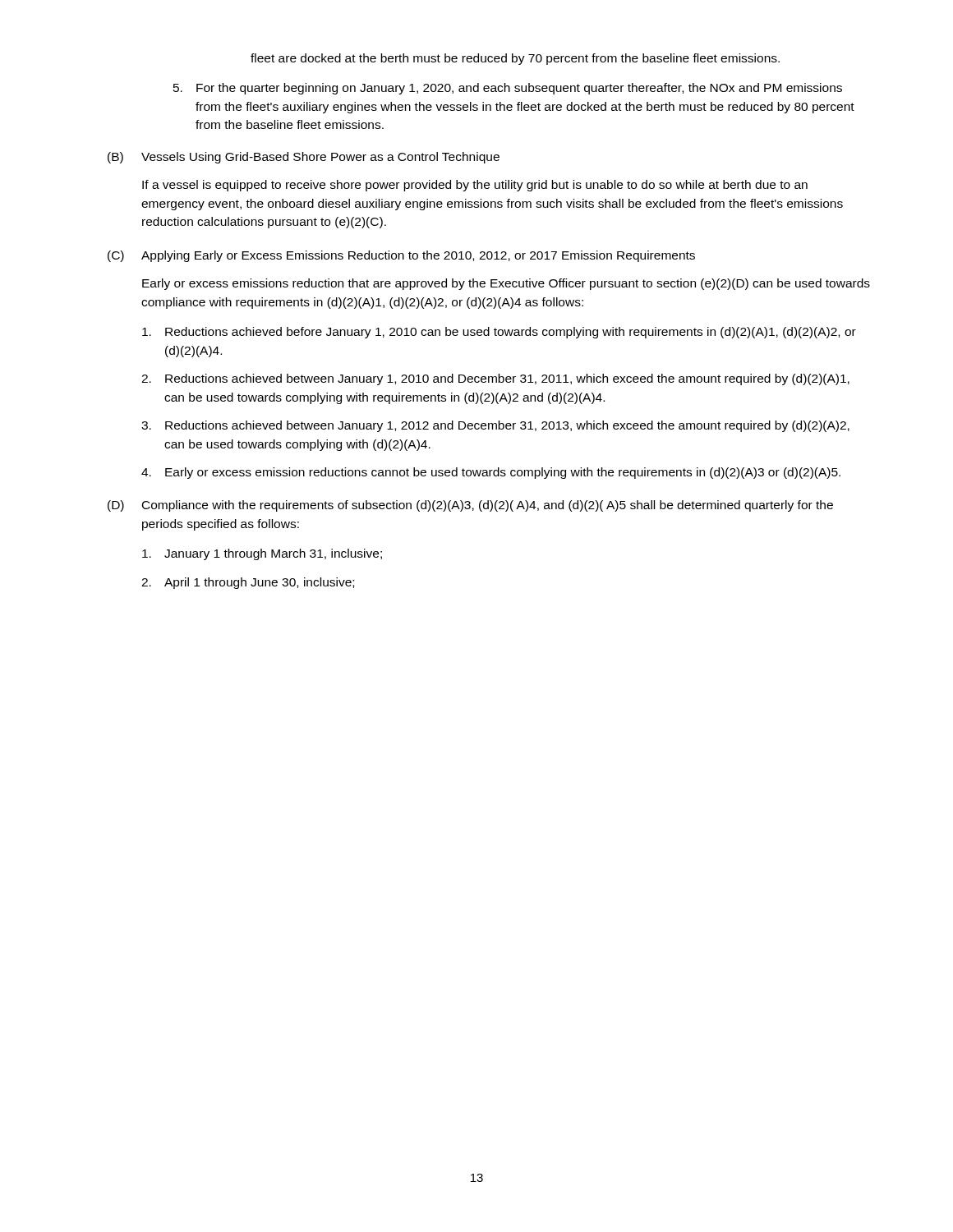953x1232 pixels.
Task: Click the passage that begins "fleet are docked at the berth"
Action: pyautogui.click(x=561, y=59)
